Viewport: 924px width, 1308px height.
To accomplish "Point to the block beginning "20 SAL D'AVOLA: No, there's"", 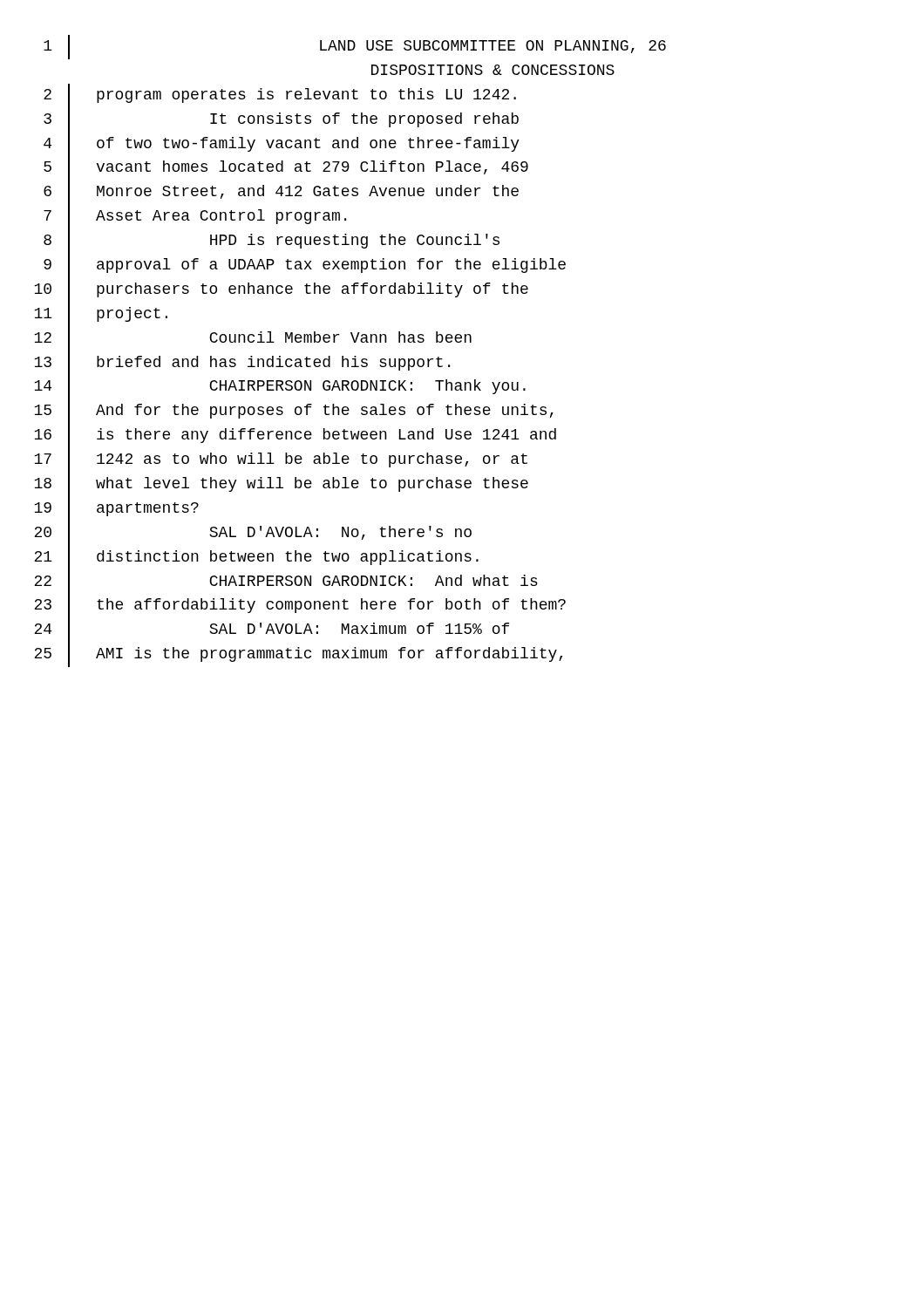I will (462, 533).
